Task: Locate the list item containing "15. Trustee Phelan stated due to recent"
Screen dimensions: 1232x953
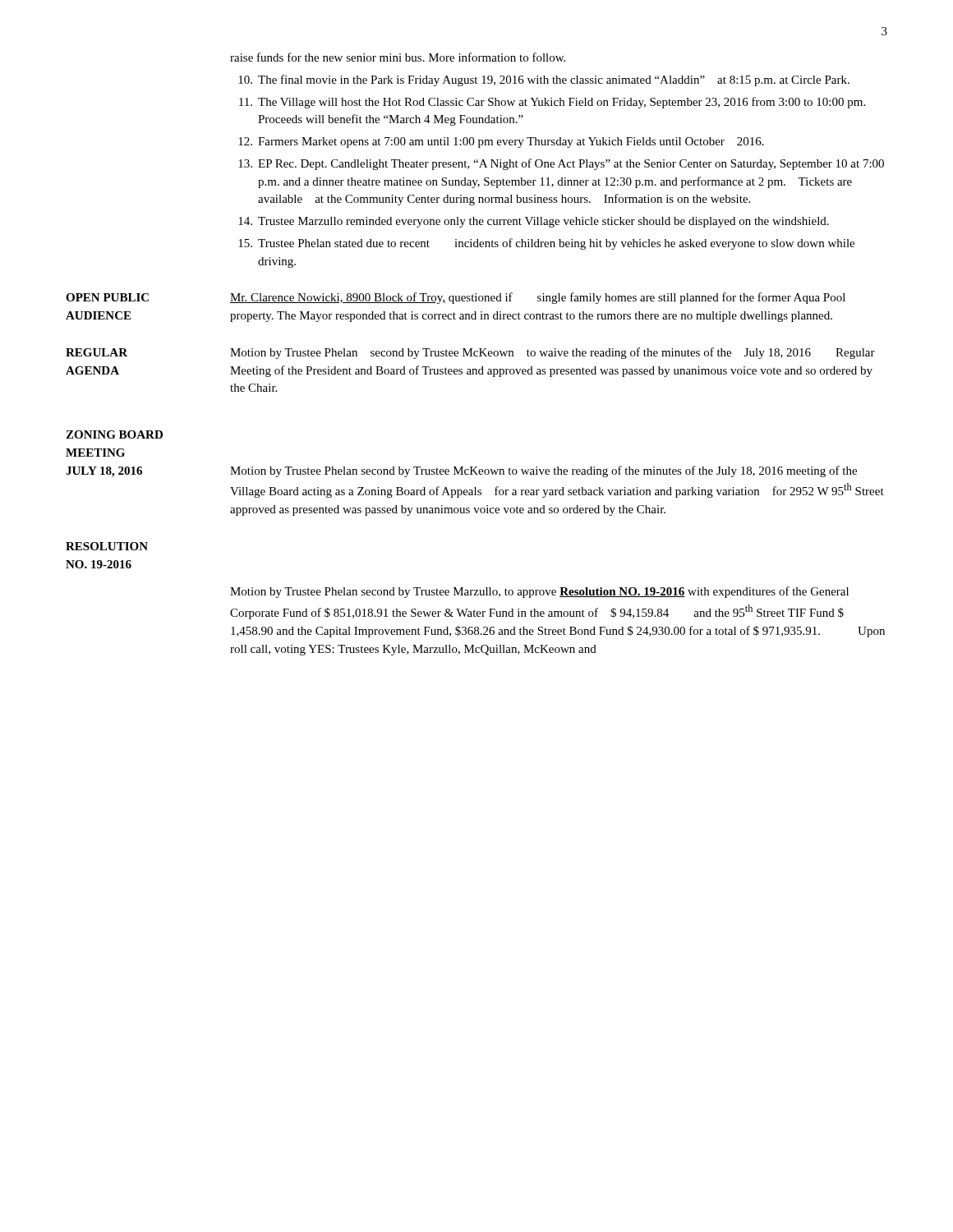Action: 476,253
